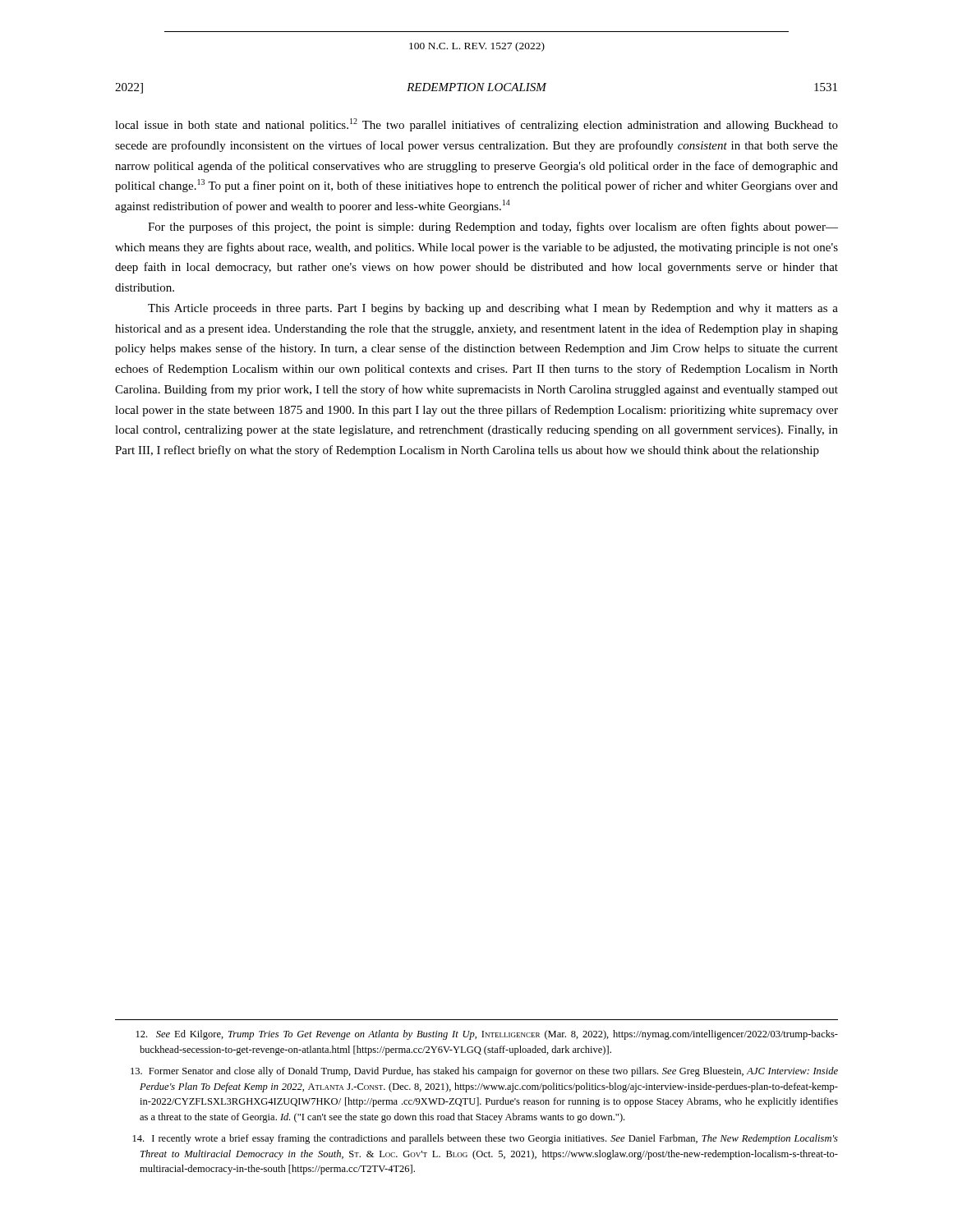
Task: Locate the block of text that opens with "This Article proceeds in three parts."
Action: coord(476,379)
